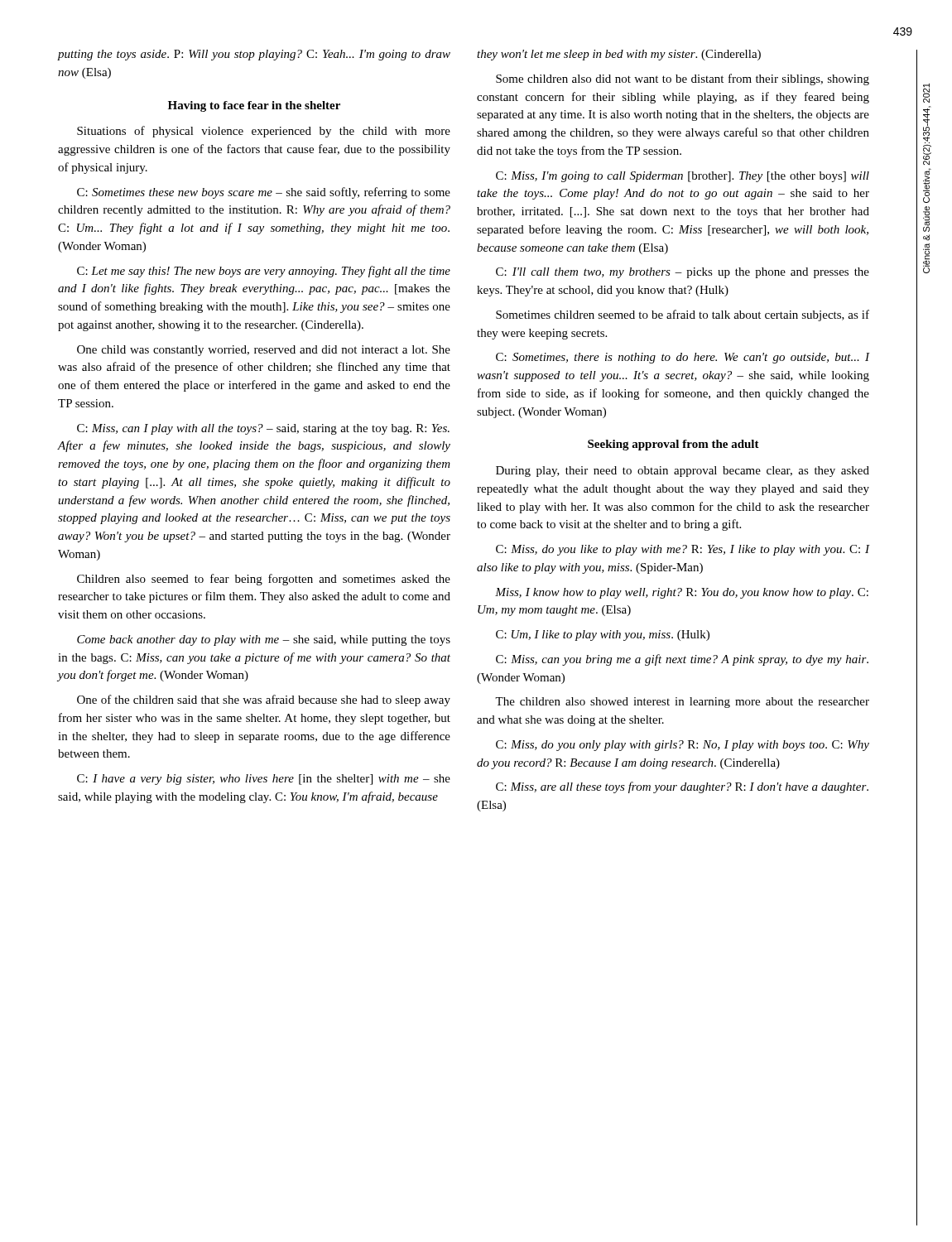Where is the passage that starts "The children also"?
The image size is (952, 1242).
[x=673, y=711]
